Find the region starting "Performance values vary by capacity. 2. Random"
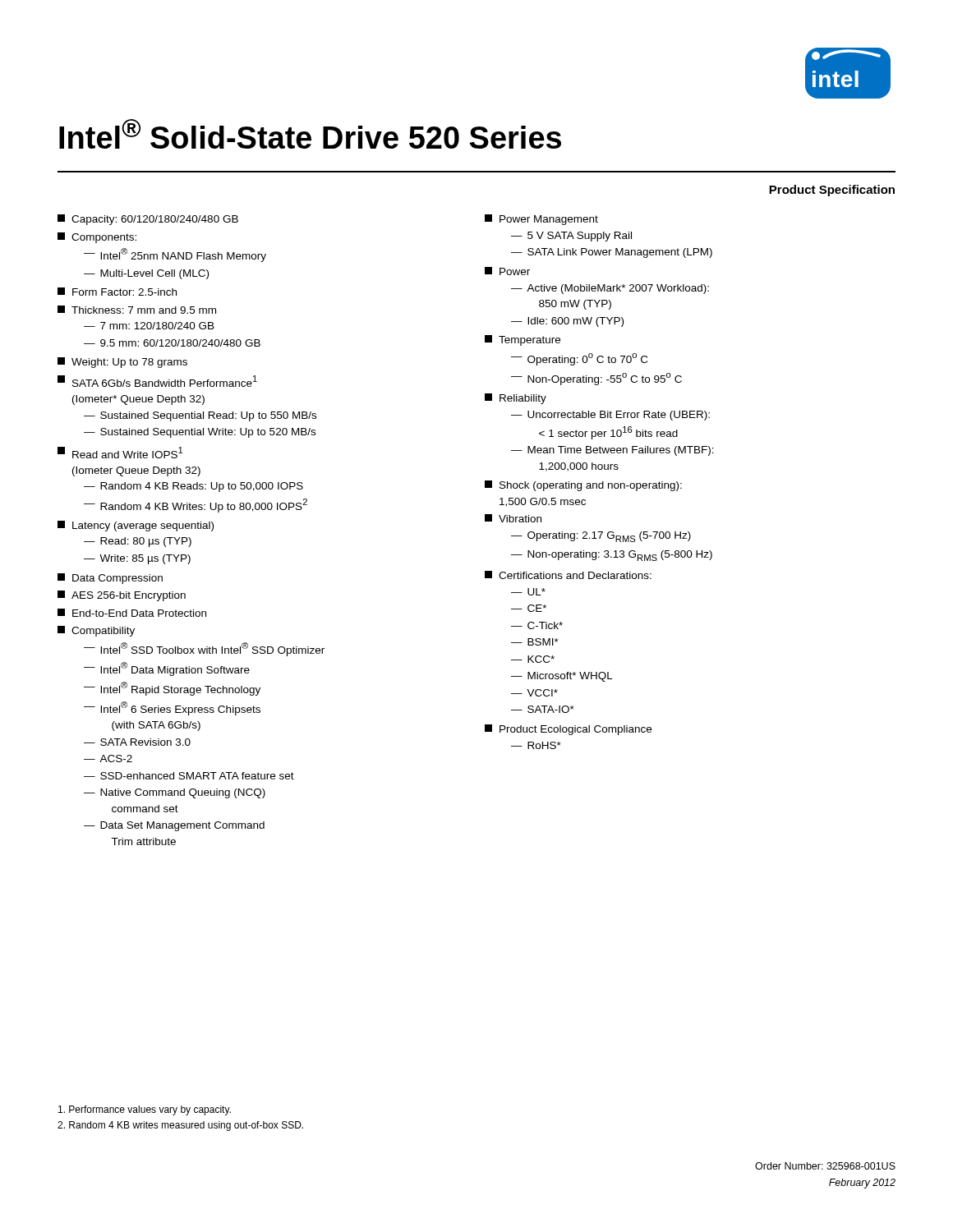Screen dimensions: 1232x953 [x=181, y=1117]
